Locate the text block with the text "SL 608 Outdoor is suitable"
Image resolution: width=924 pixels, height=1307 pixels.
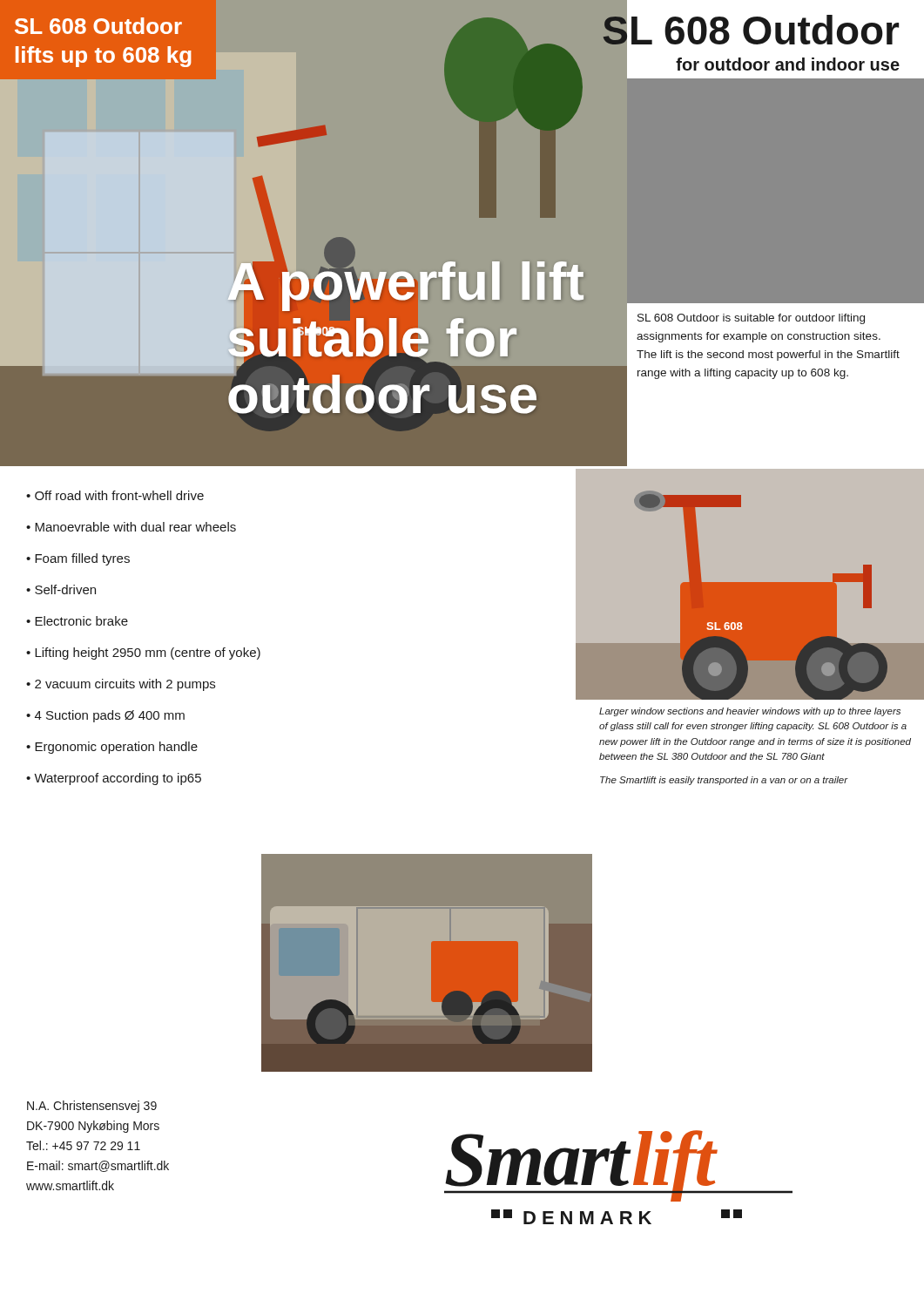tap(774, 346)
